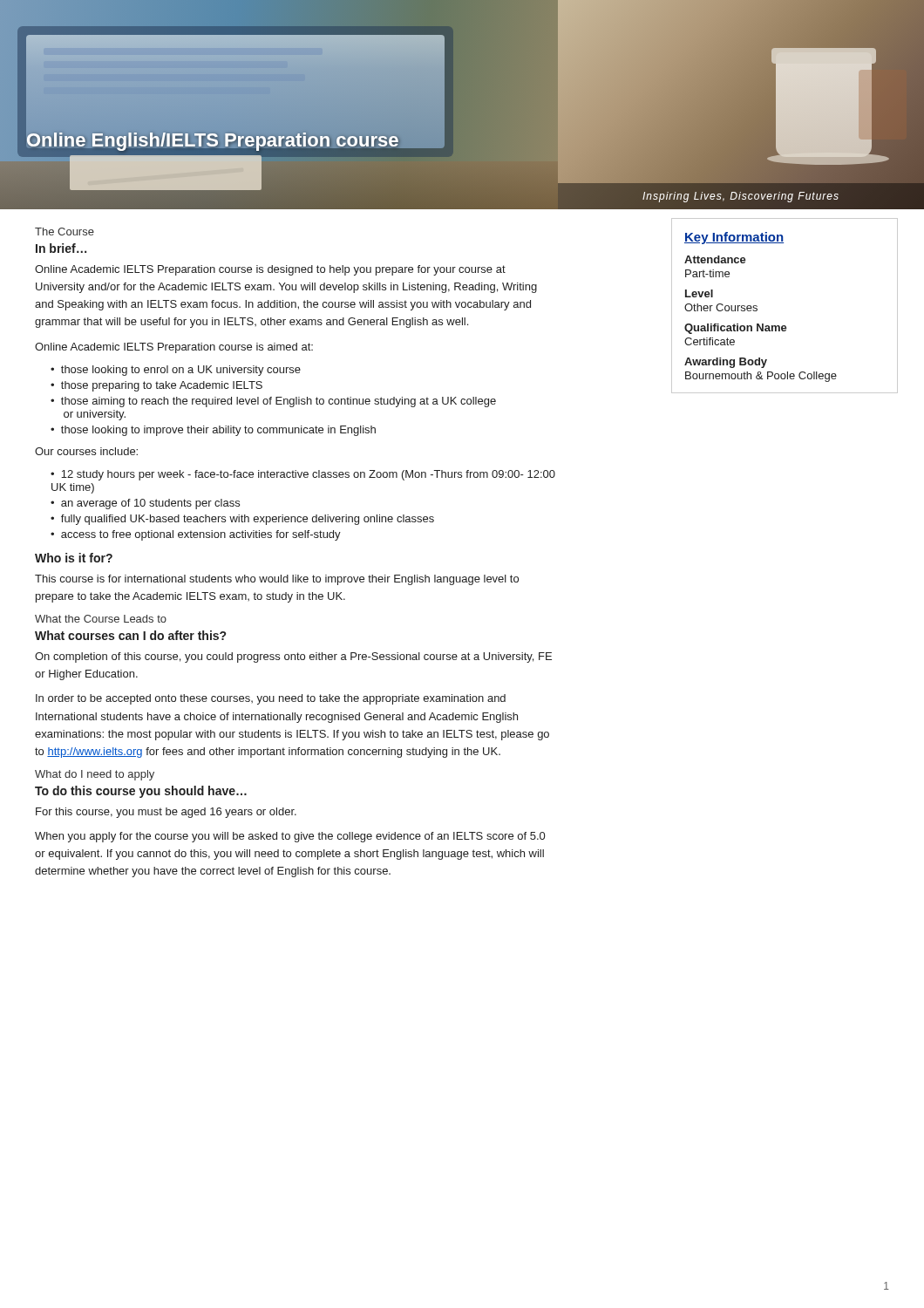The image size is (924, 1308).
Task: Select the text block containing "Attendance Part-time Level Other Courses Qualification Name Certificate"
Action: (785, 317)
